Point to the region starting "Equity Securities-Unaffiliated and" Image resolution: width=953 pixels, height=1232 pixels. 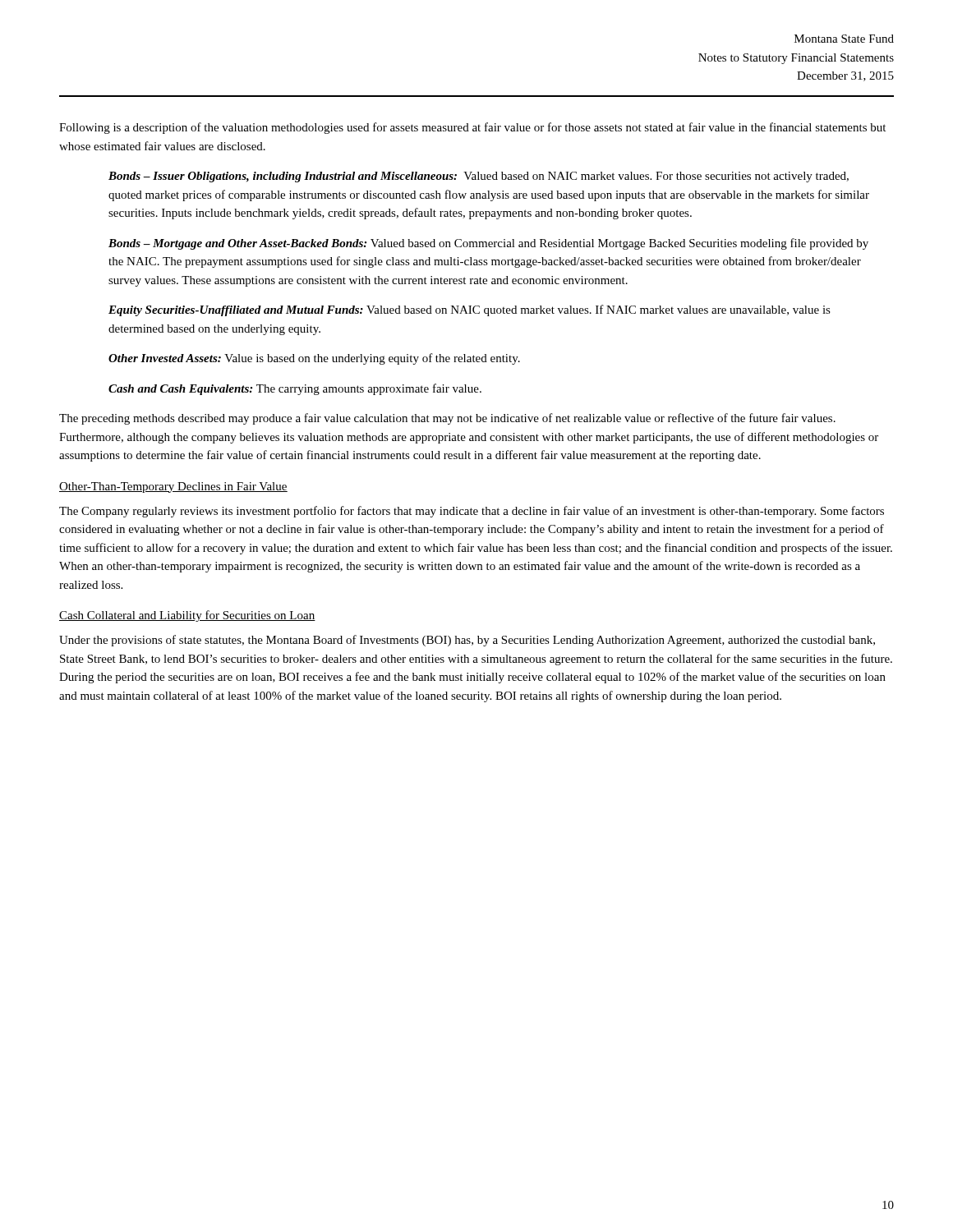click(493, 319)
